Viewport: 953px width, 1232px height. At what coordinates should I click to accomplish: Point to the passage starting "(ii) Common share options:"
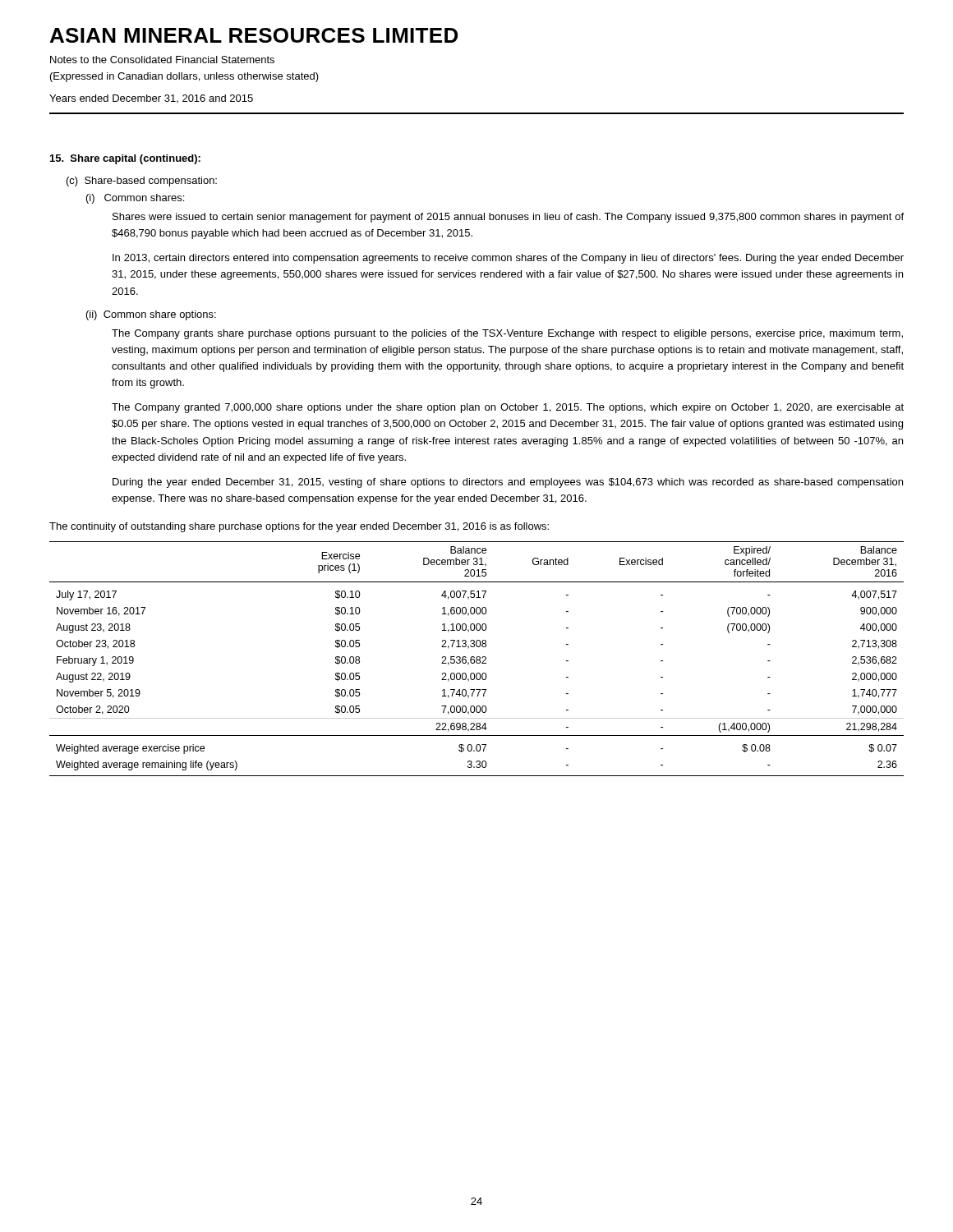151,314
